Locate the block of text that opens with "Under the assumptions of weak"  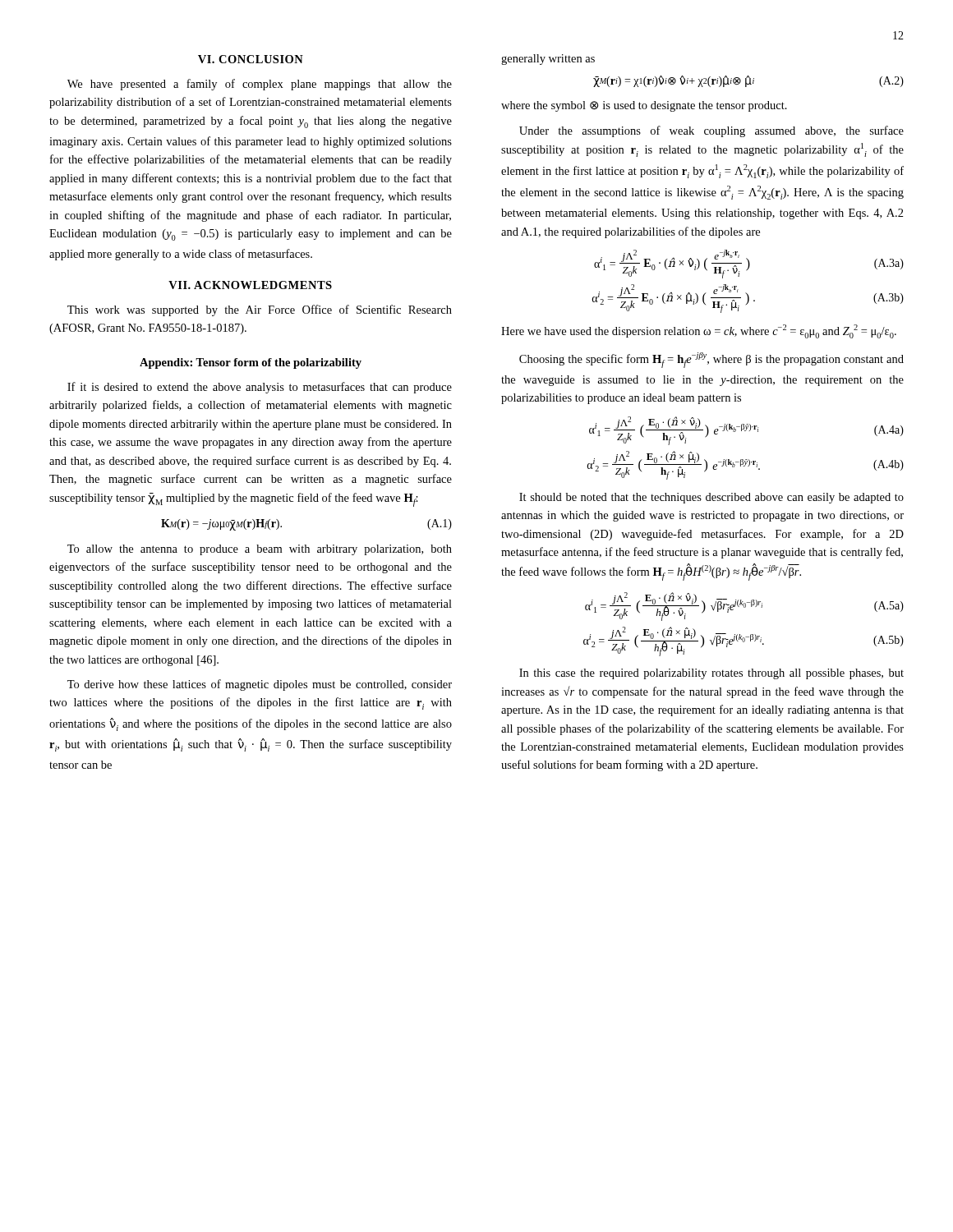tap(702, 181)
